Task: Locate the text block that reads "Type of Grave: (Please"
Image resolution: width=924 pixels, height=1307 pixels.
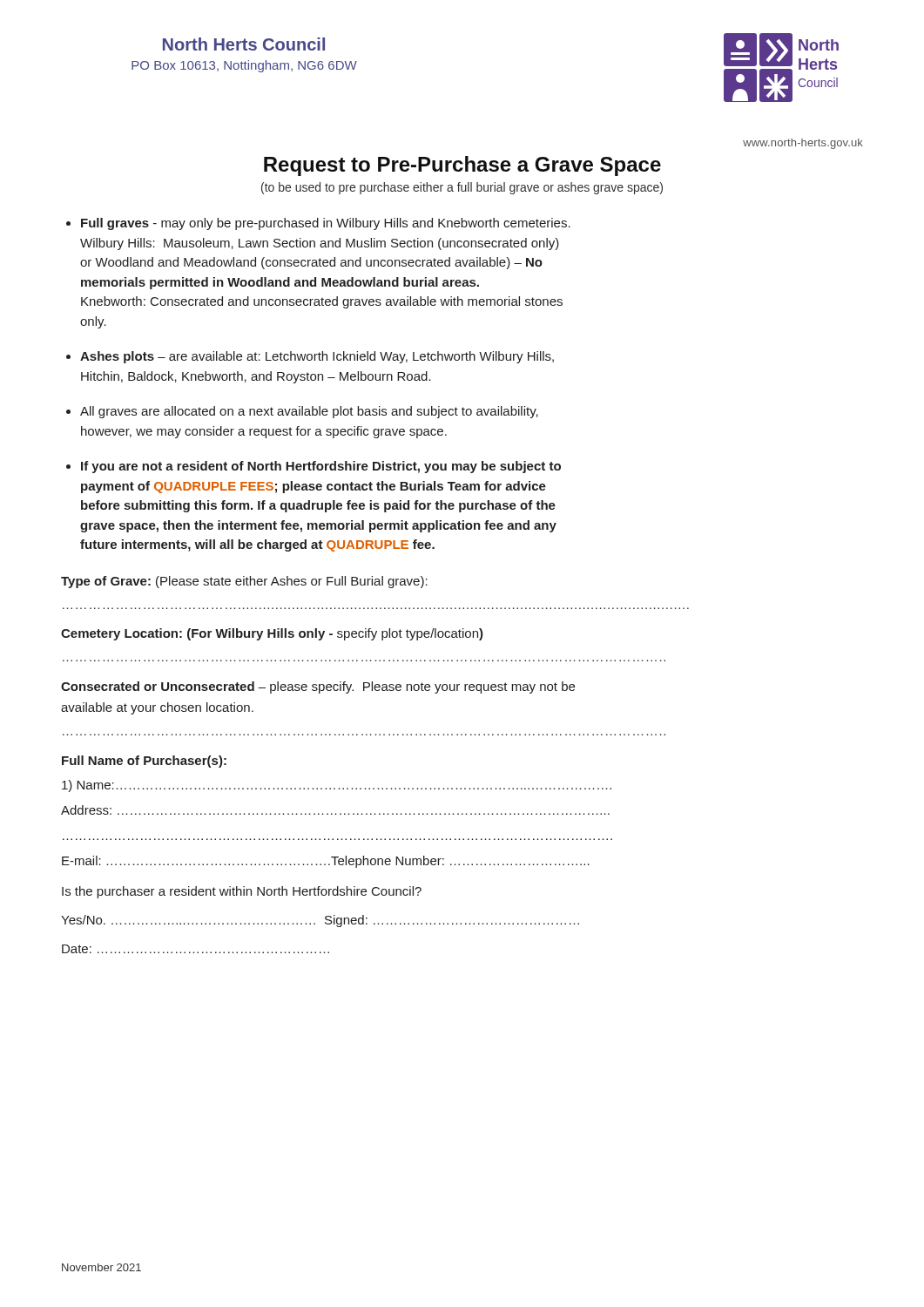Action: 245,580
